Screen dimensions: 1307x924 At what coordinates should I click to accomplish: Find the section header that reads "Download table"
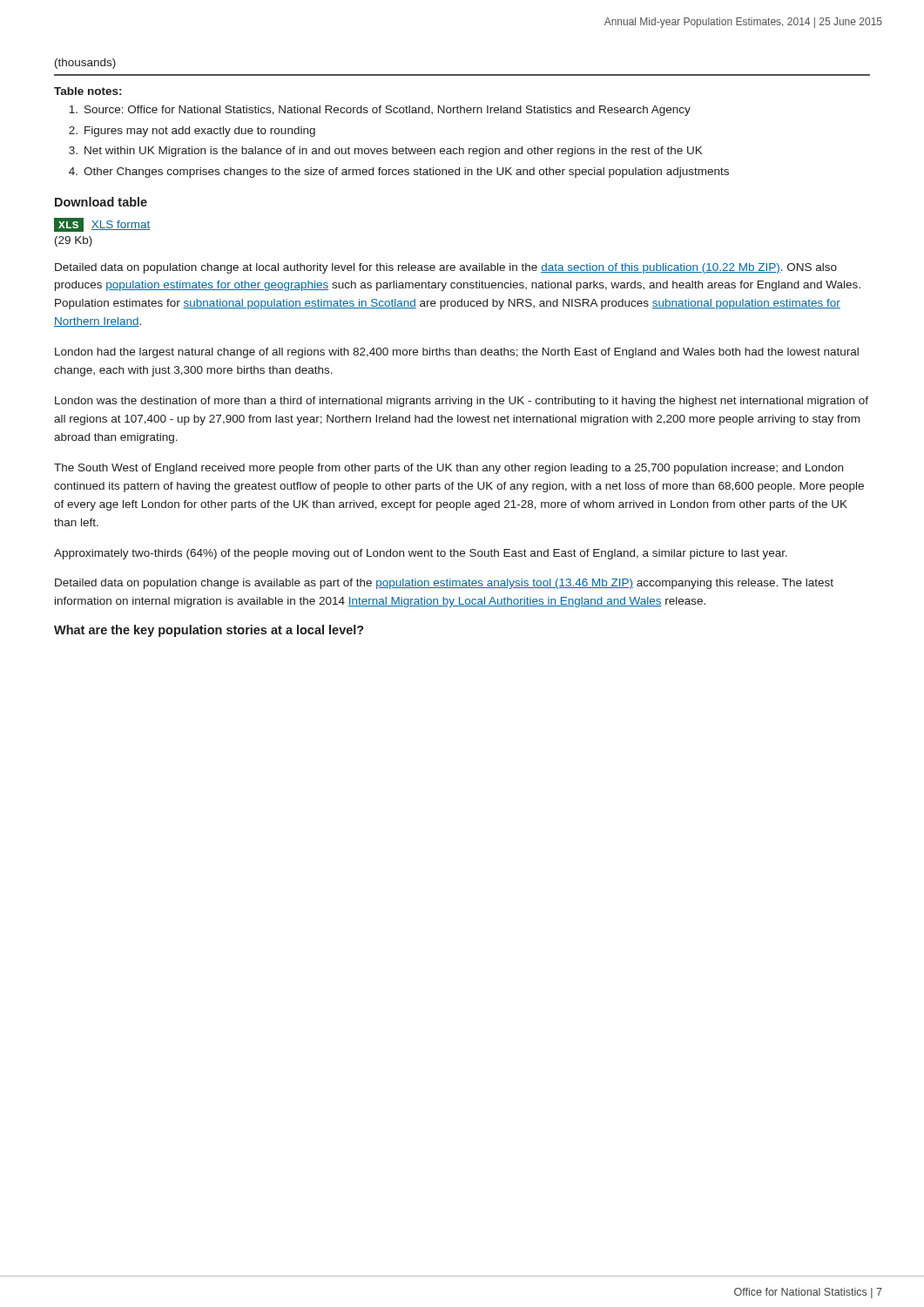[x=101, y=202]
